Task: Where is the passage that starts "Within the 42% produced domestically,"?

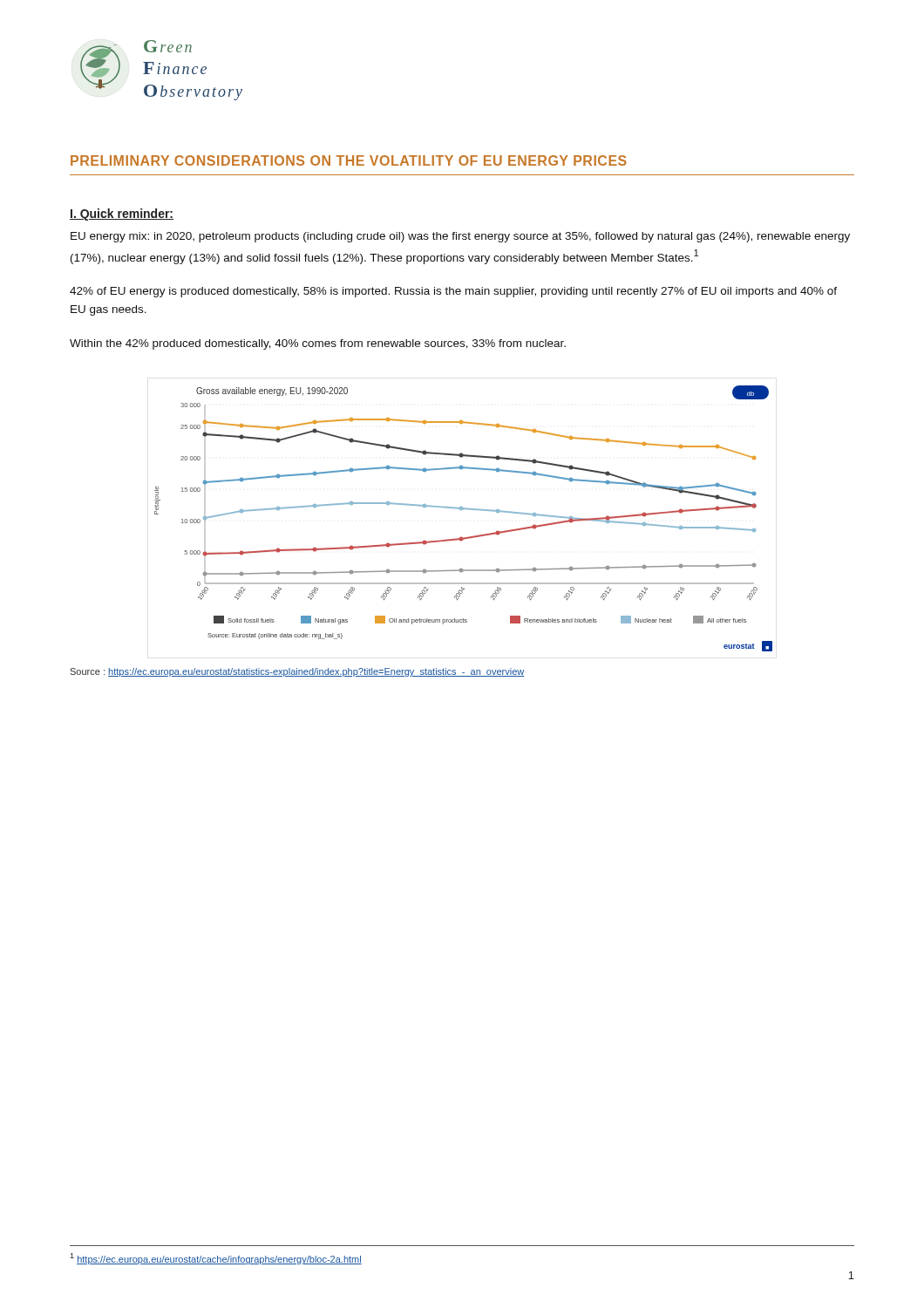Action: point(318,343)
